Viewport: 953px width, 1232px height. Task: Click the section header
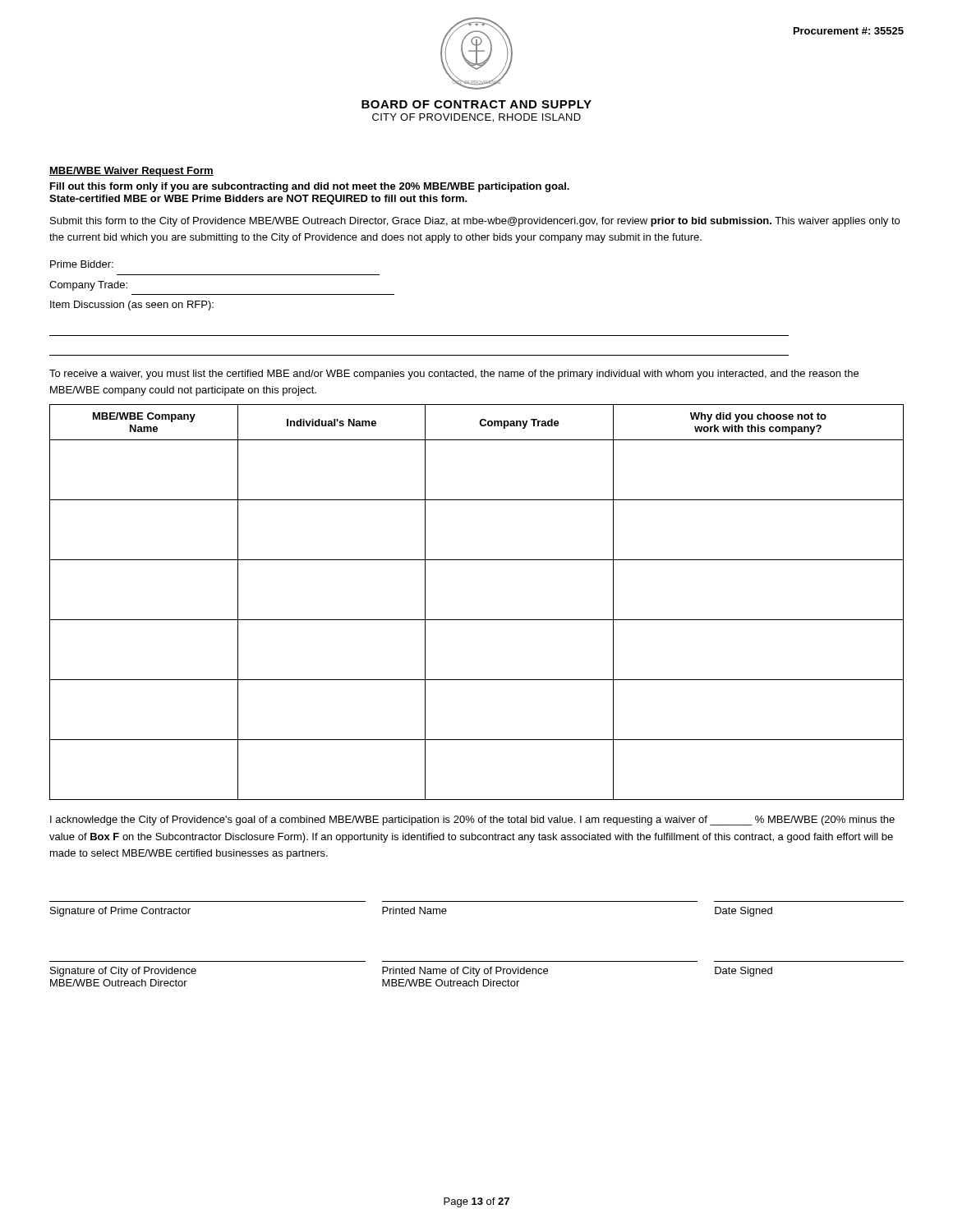coord(131,170)
